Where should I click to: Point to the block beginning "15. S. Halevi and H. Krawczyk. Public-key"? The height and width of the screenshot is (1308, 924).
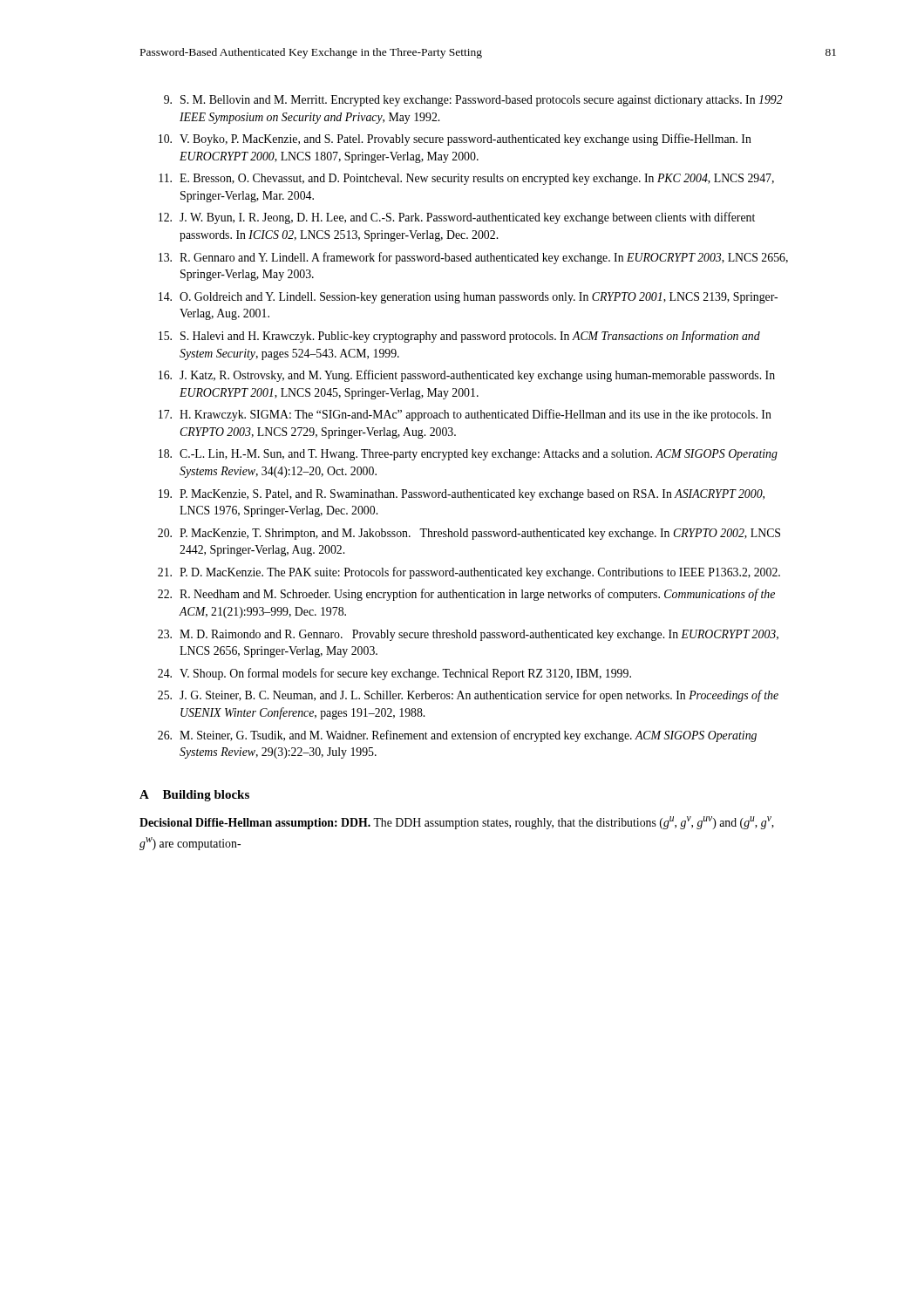tap(464, 345)
